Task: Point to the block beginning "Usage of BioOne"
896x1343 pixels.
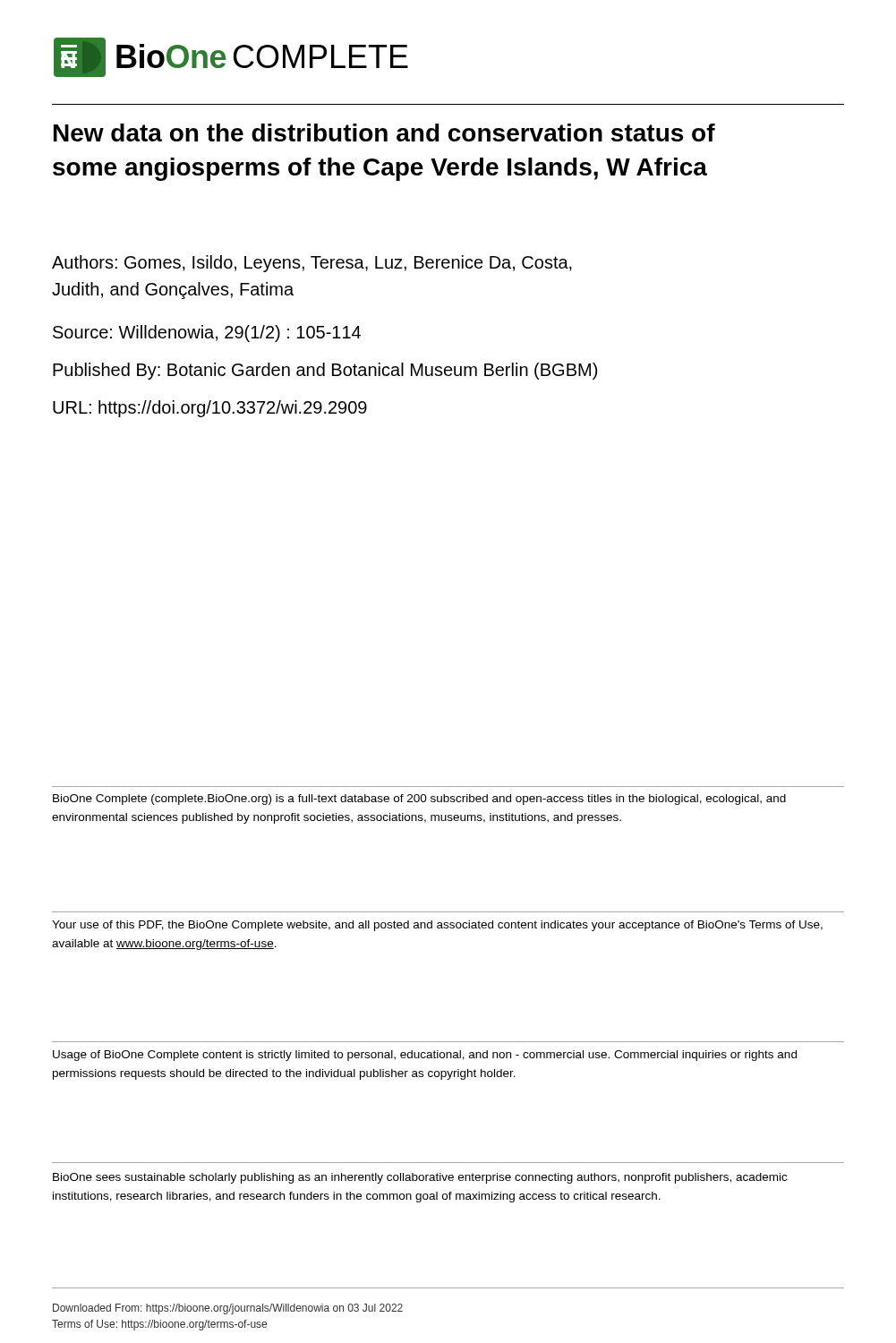Action: (425, 1064)
